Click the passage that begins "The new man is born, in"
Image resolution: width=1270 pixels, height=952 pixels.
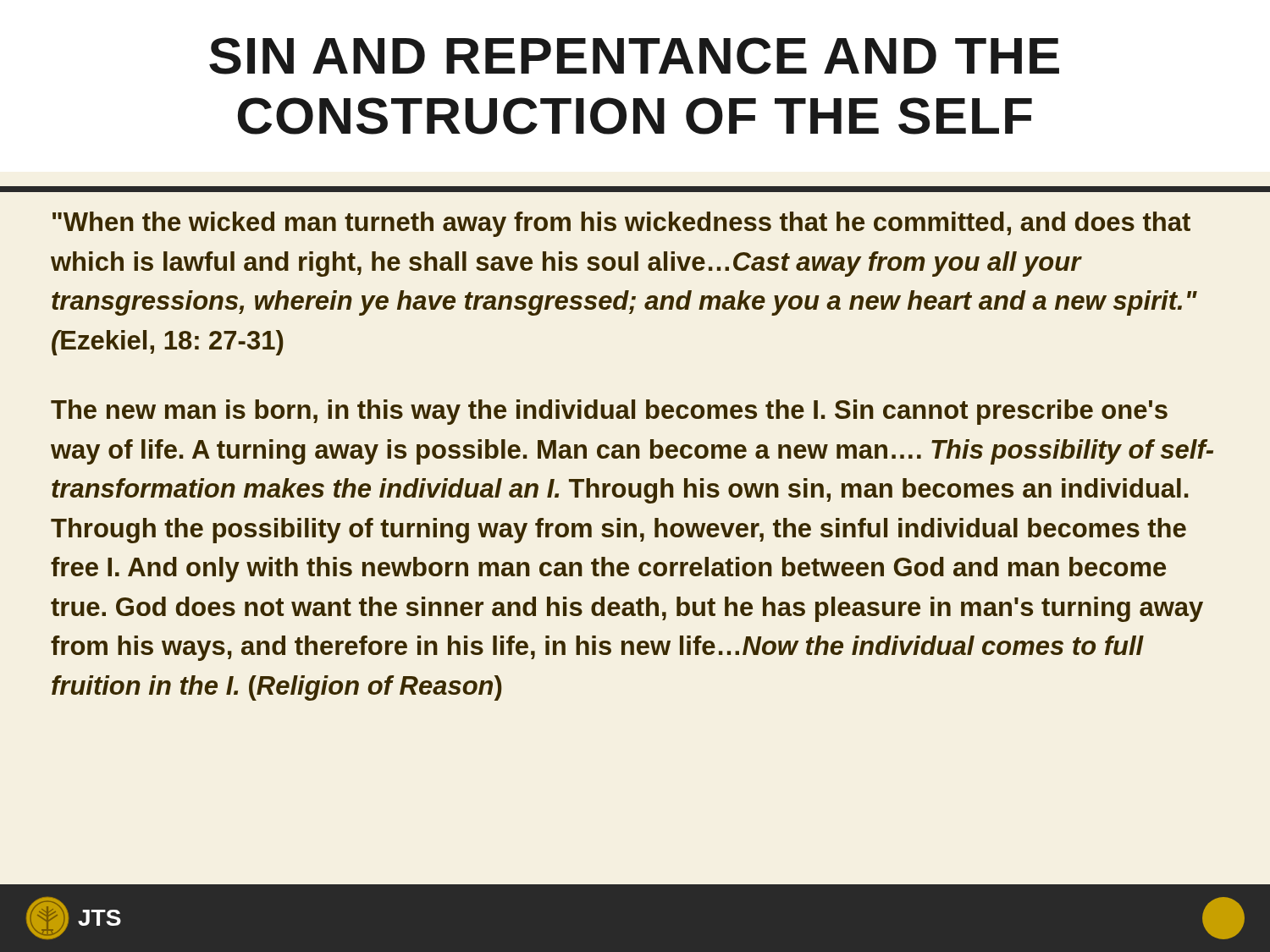(635, 548)
